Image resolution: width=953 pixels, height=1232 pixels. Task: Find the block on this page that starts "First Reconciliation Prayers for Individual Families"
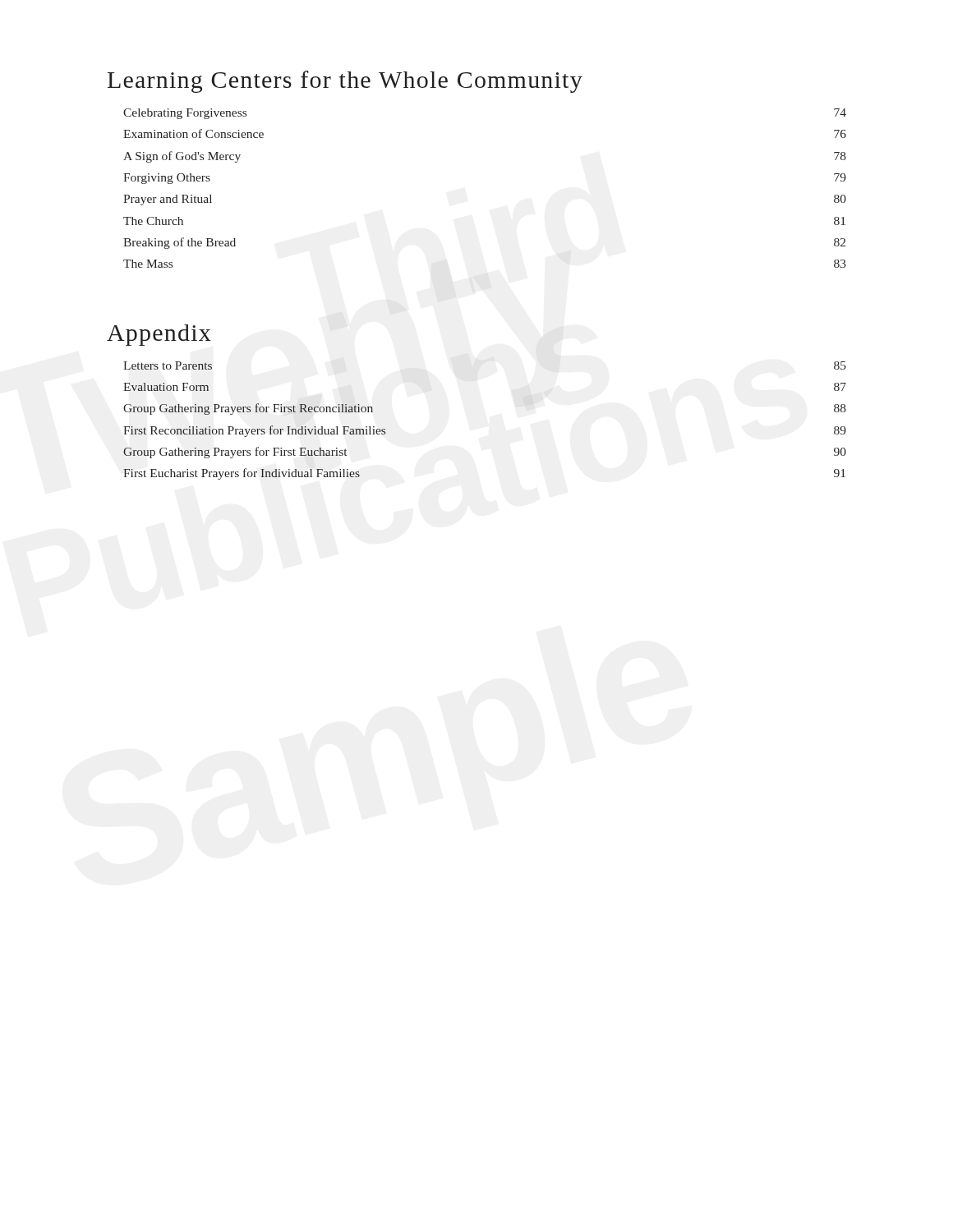point(249,431)
